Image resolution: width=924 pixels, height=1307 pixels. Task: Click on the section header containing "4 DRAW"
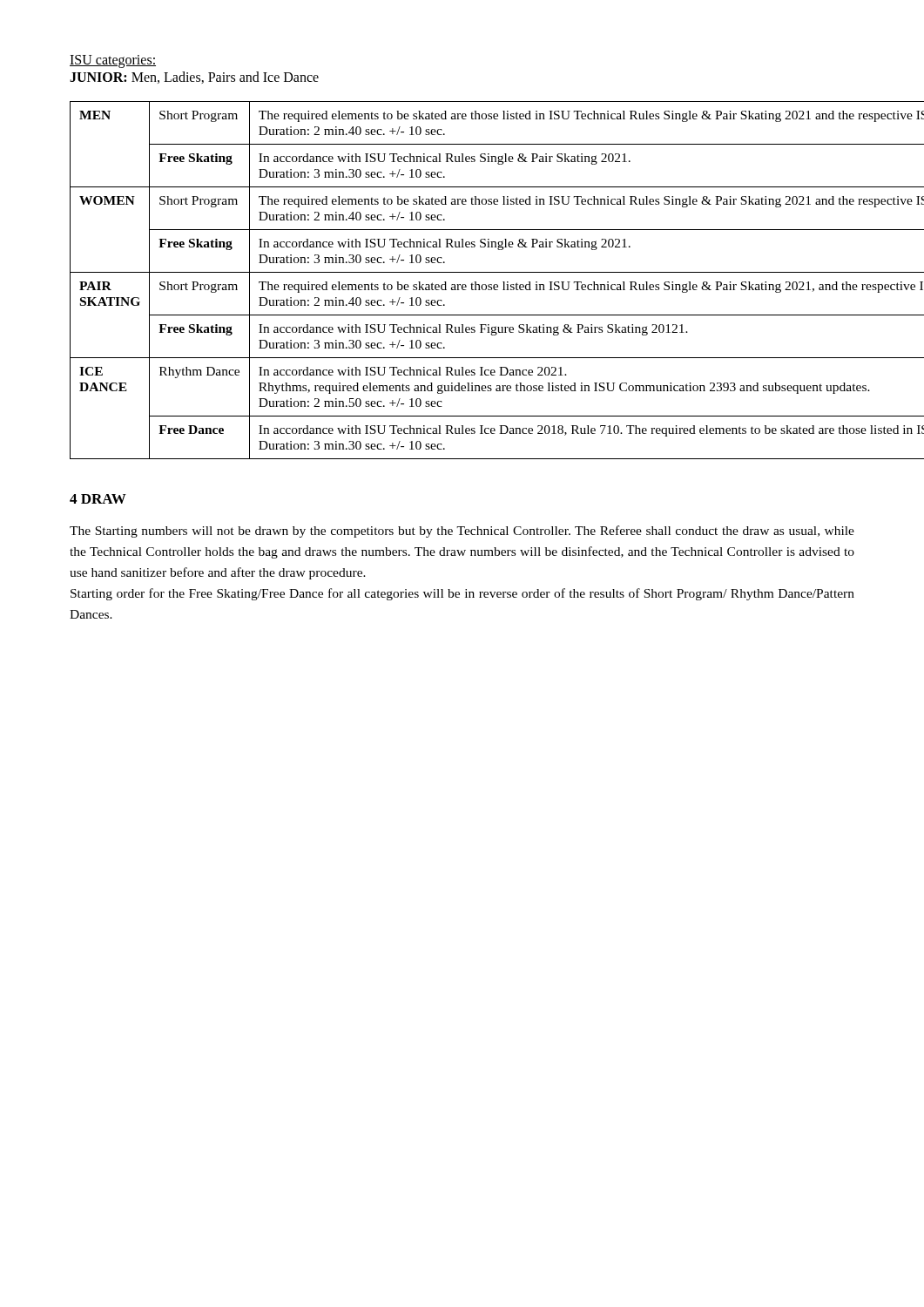tap(98, 499)
